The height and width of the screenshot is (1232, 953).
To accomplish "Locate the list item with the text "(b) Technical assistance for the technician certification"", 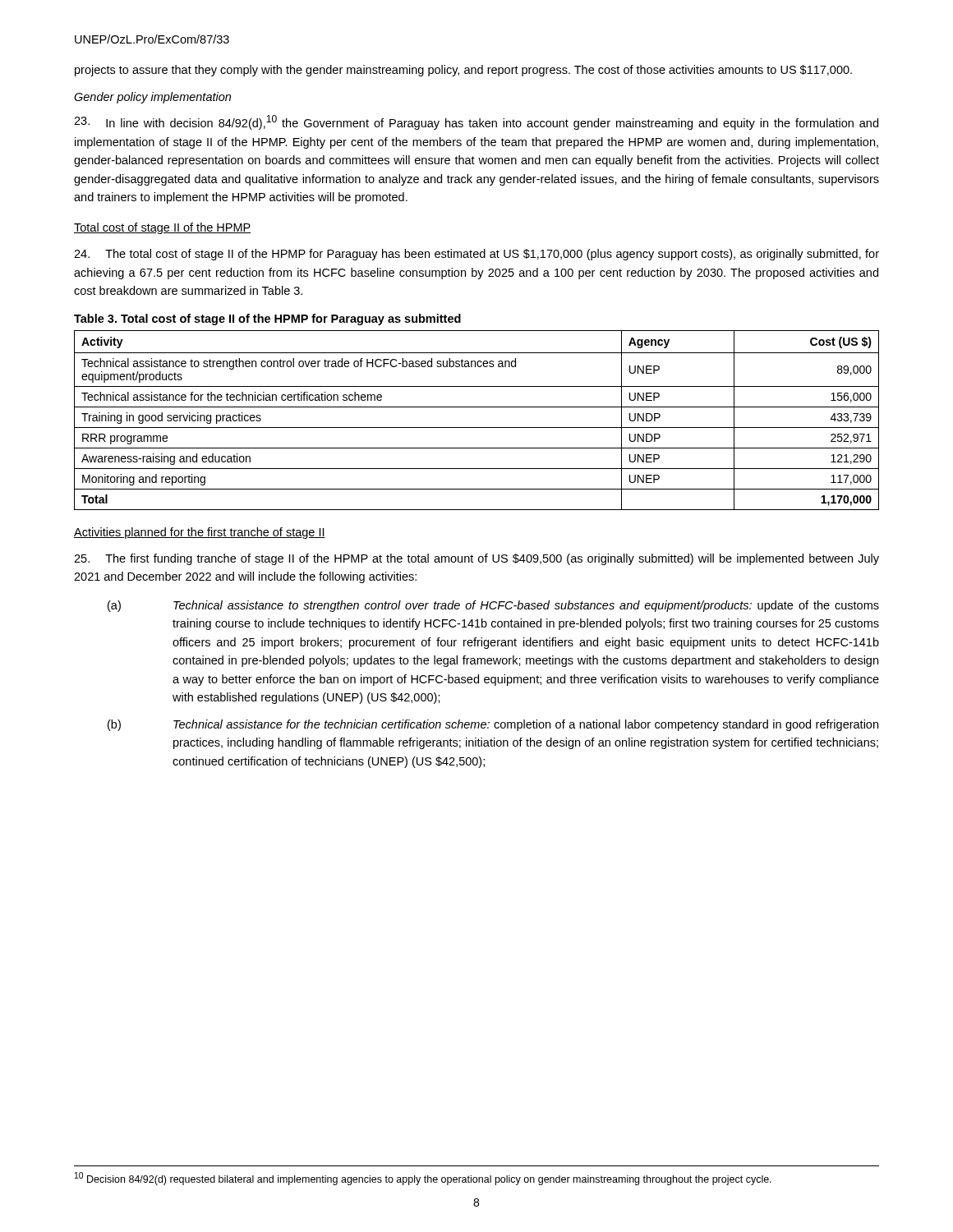I will click(x=476, y=743).
